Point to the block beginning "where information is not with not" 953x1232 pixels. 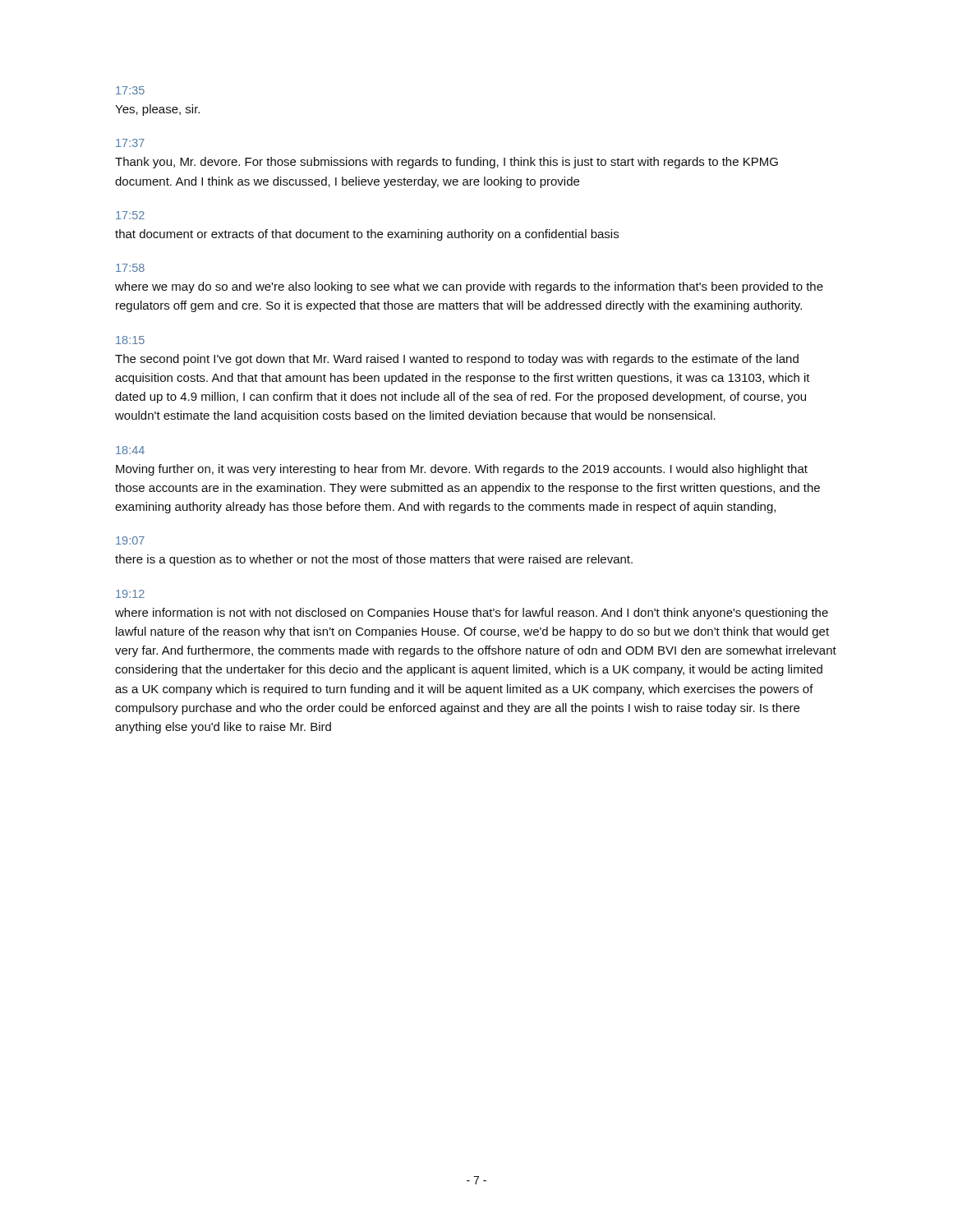[x=476, y=669]
